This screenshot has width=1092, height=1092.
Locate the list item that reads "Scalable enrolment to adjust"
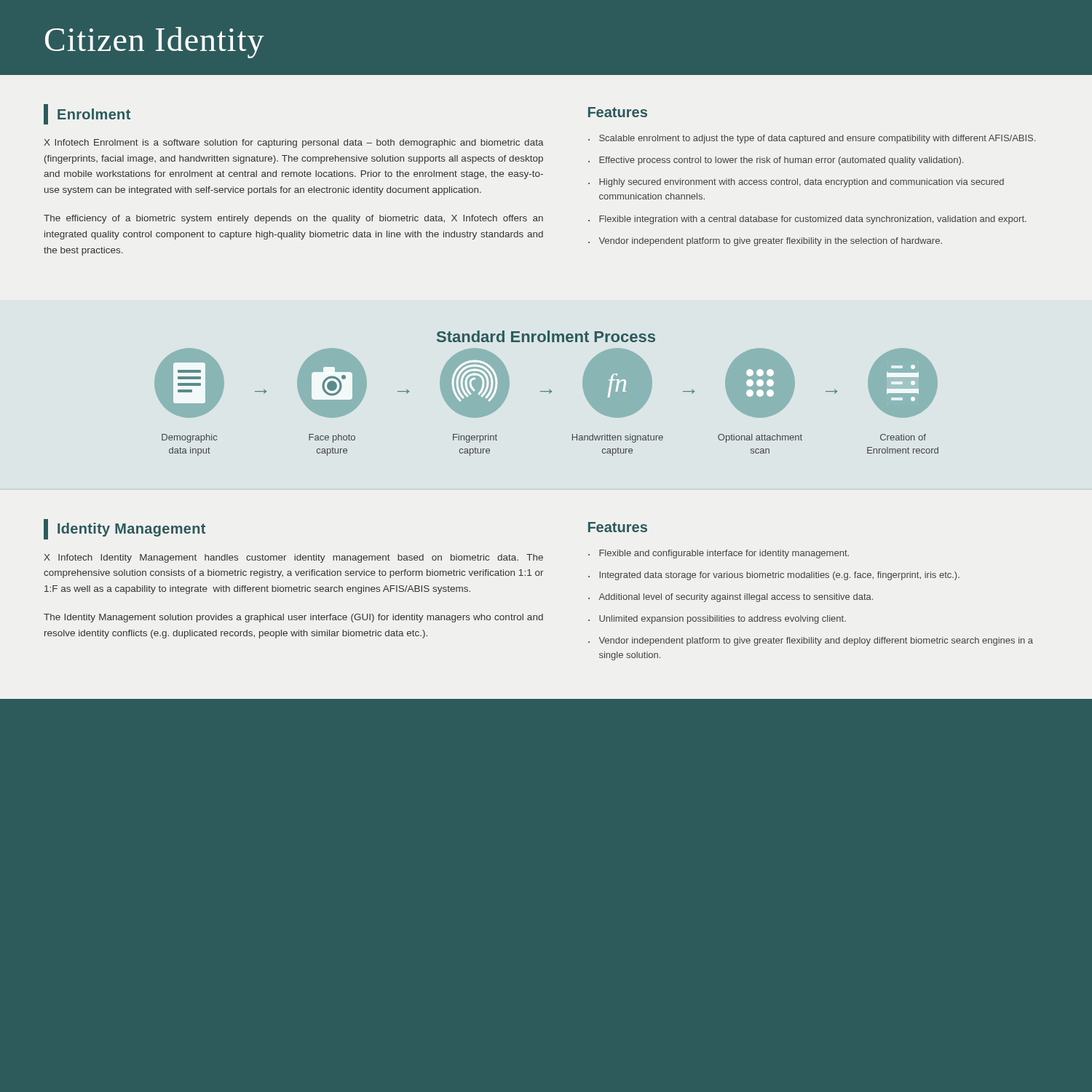tap(817, 138)
